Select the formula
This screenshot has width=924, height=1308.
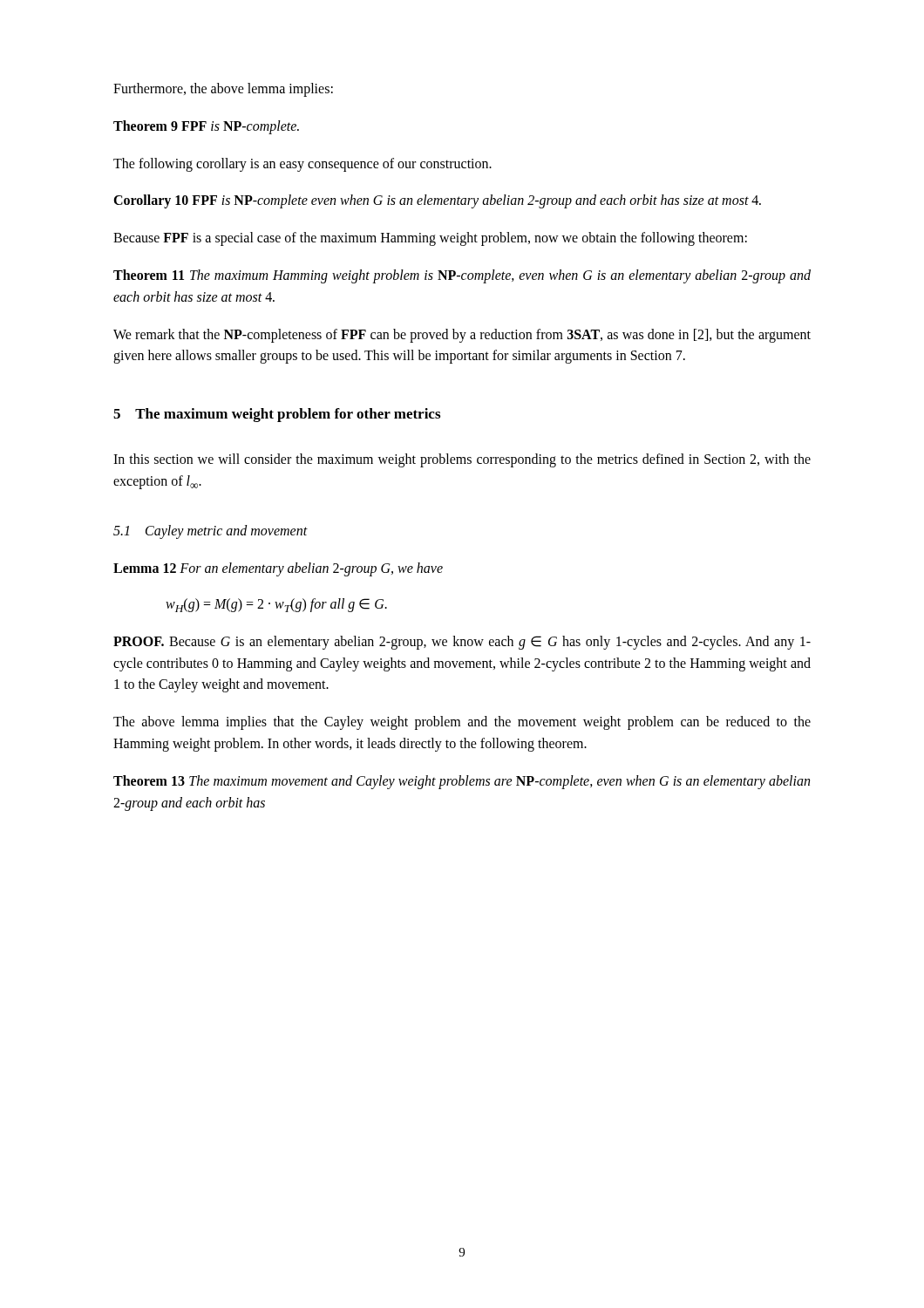[x=277, y=605]
